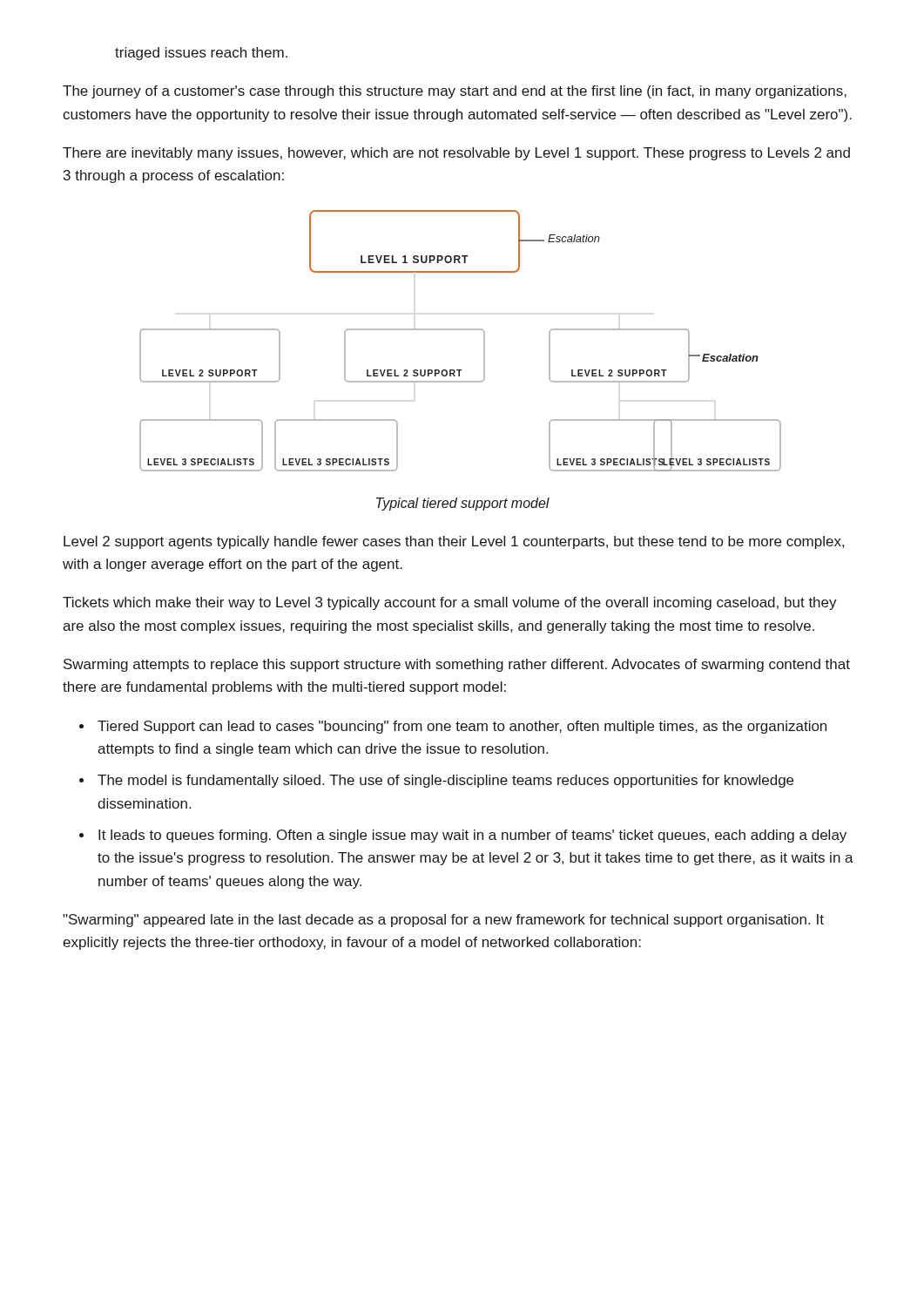Find the block on this page that starts "Tickets which make their way to Level"

(450, 614)
